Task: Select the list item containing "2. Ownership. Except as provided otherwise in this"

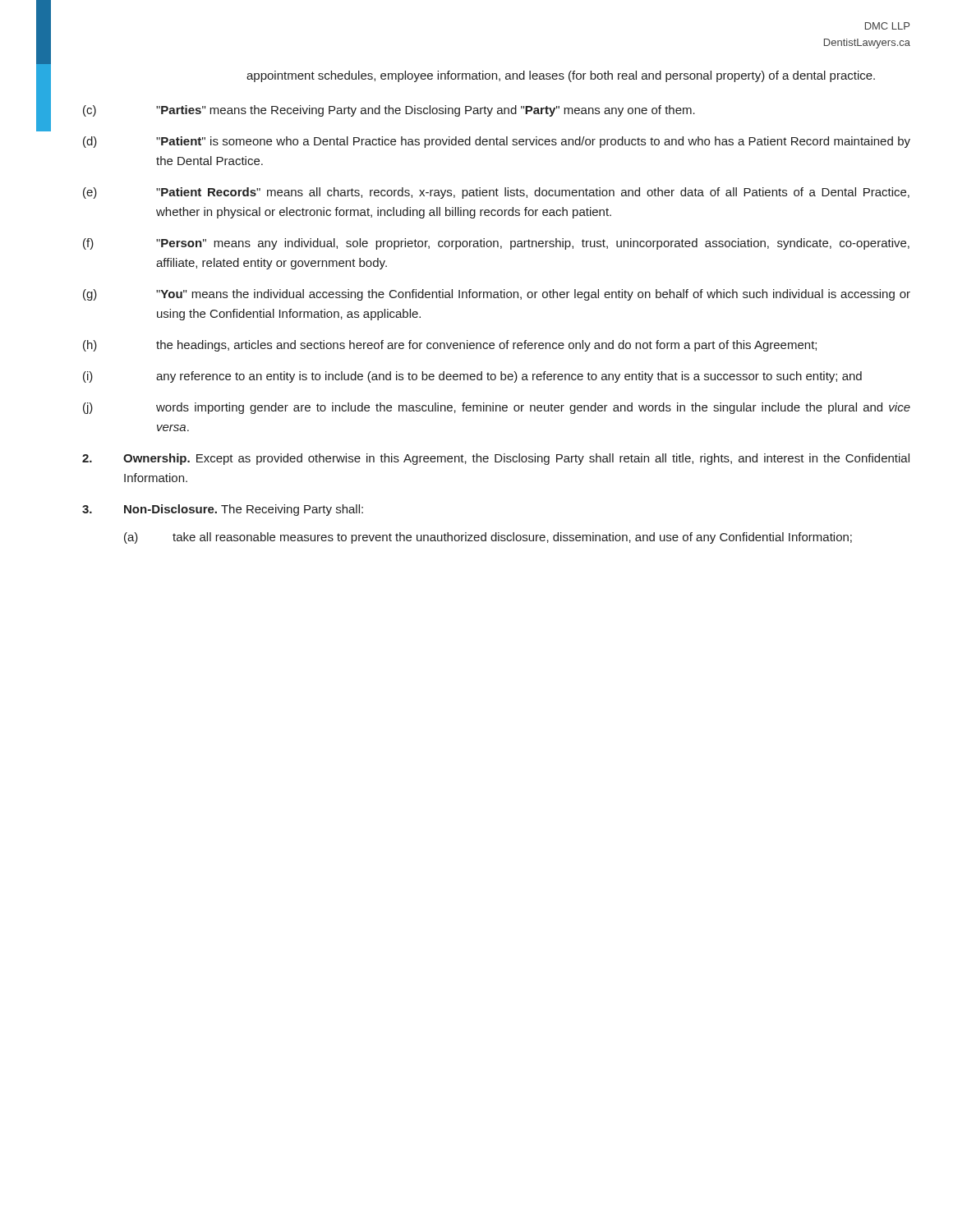Action: (x=496, y=468)
